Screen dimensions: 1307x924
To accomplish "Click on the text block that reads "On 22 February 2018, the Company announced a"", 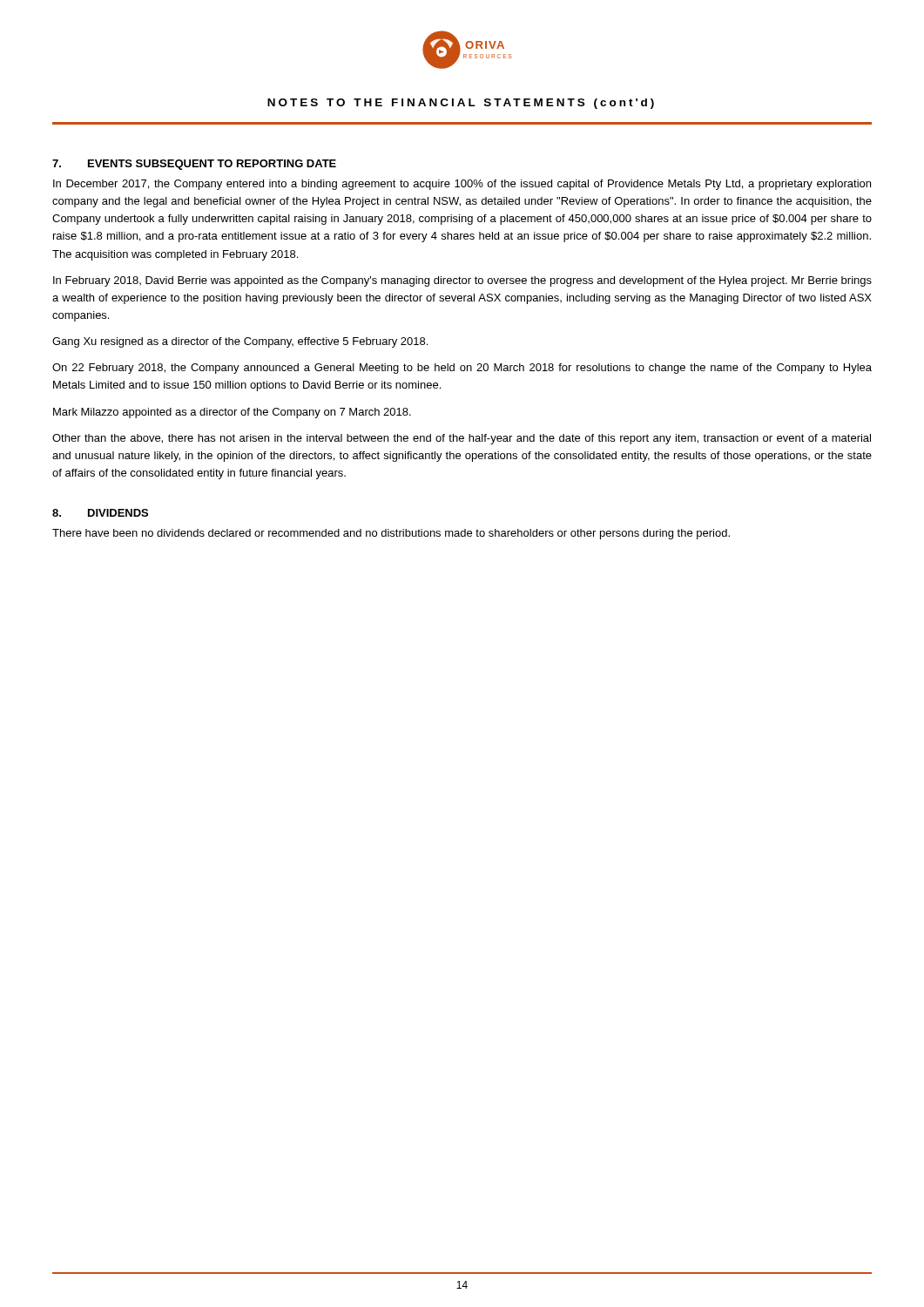I will tap(462, 376).
